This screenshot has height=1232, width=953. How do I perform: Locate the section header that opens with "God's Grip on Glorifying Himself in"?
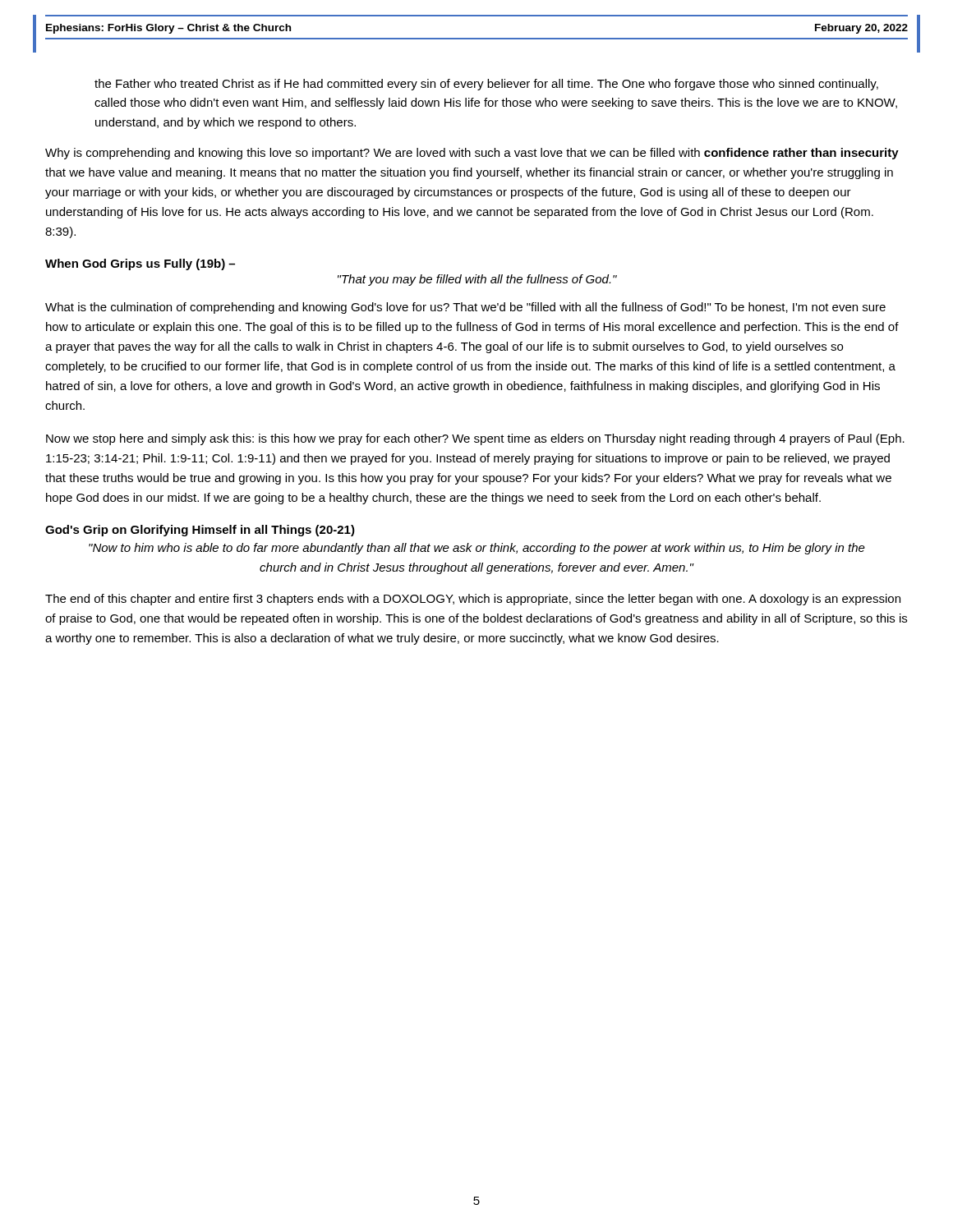click(200, 529)
